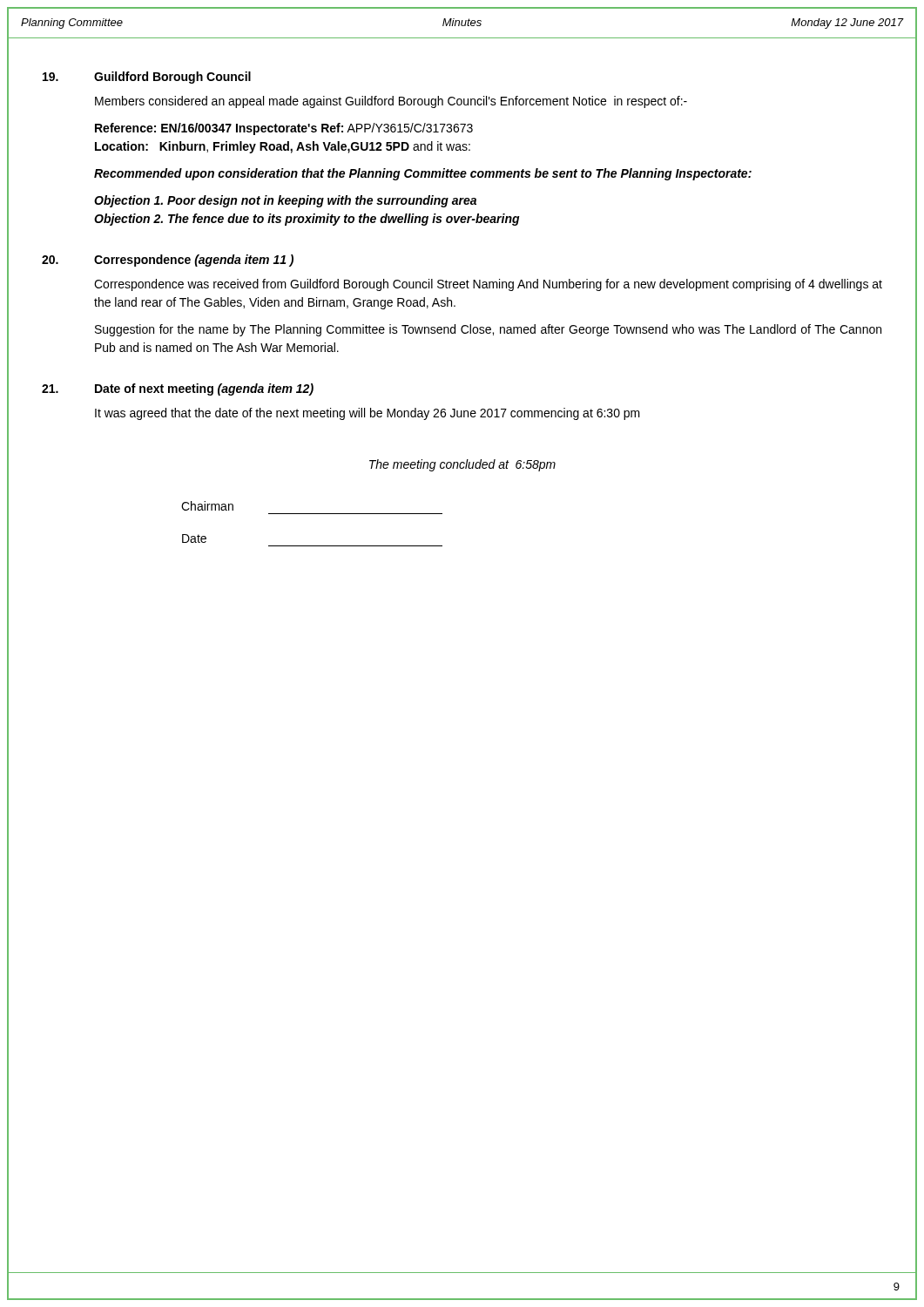This screenshot has height=1307, width=924.
Task: Locate the block of text that opens with "Reference: EN/16/00347 Inspectorate's Ref: APP/Y3615/C/3173673 Location: Kinburn, Frimley"
Action: (284, 137)
